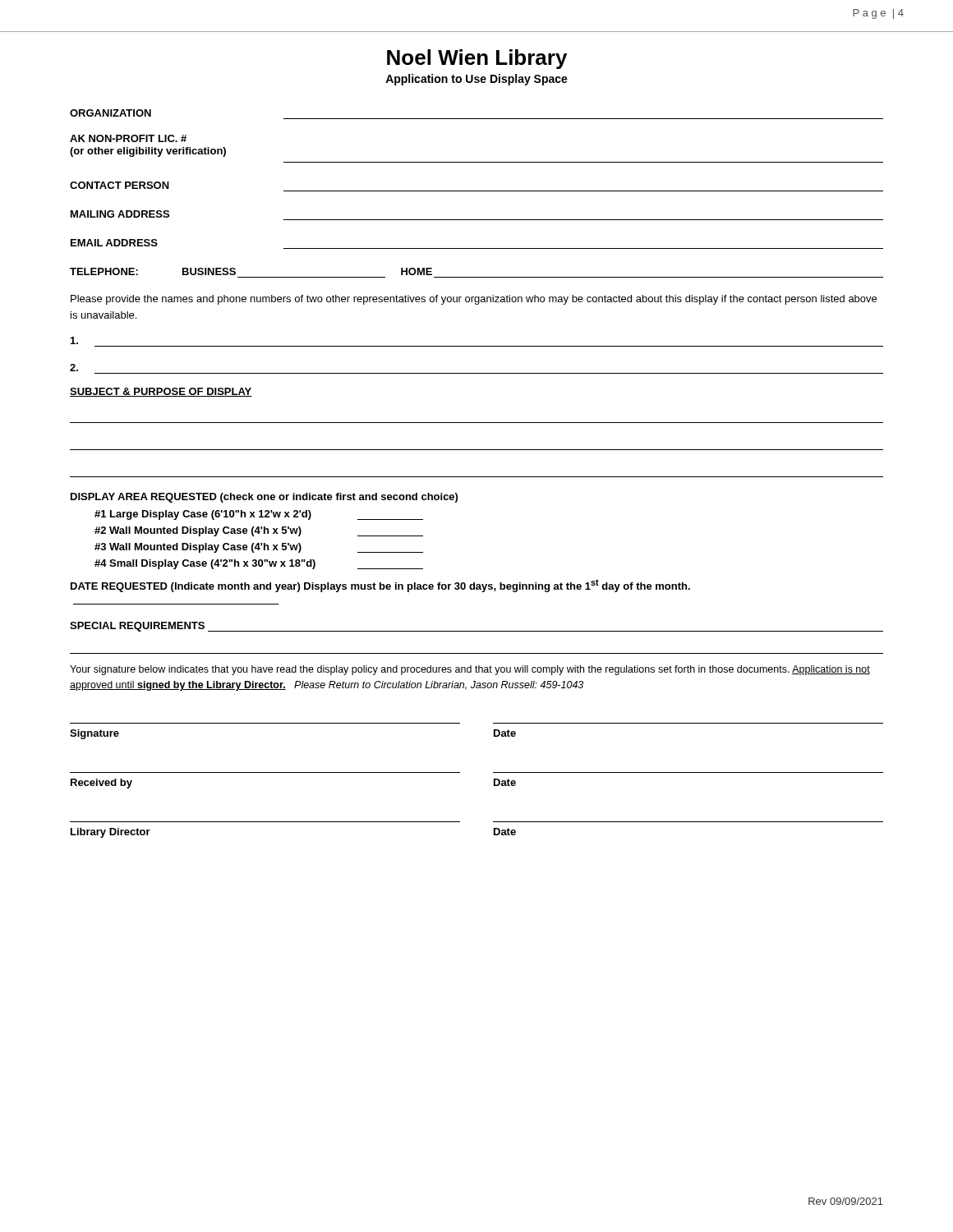Where is the passage that starts "Please provide the names"?
This screenshot has width=953, height=1232.
click(474, 307)
